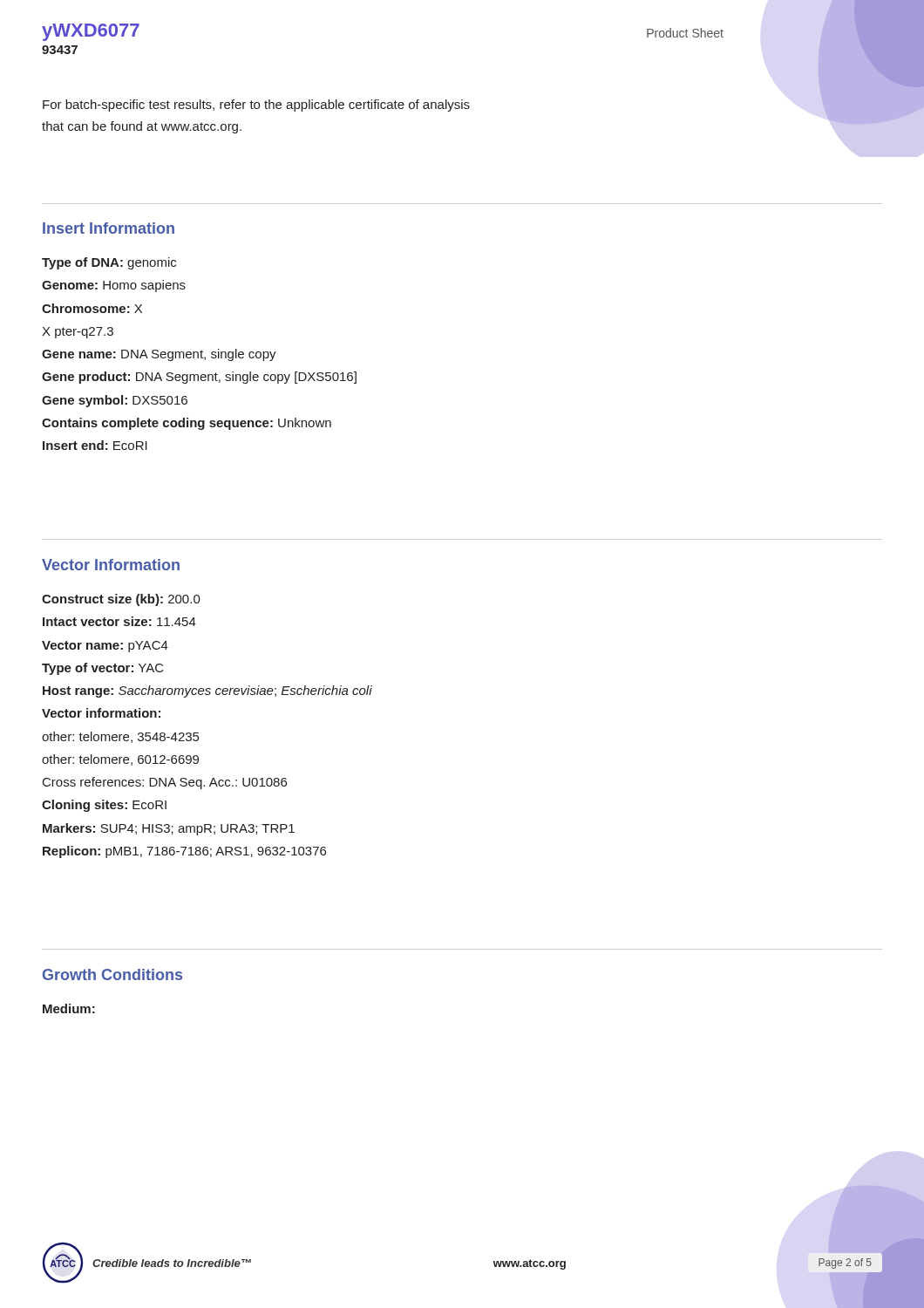Select the section header that reads "Growth Conditions"
The height and width of the screenshot is (1308, 924).
[112, 975]
